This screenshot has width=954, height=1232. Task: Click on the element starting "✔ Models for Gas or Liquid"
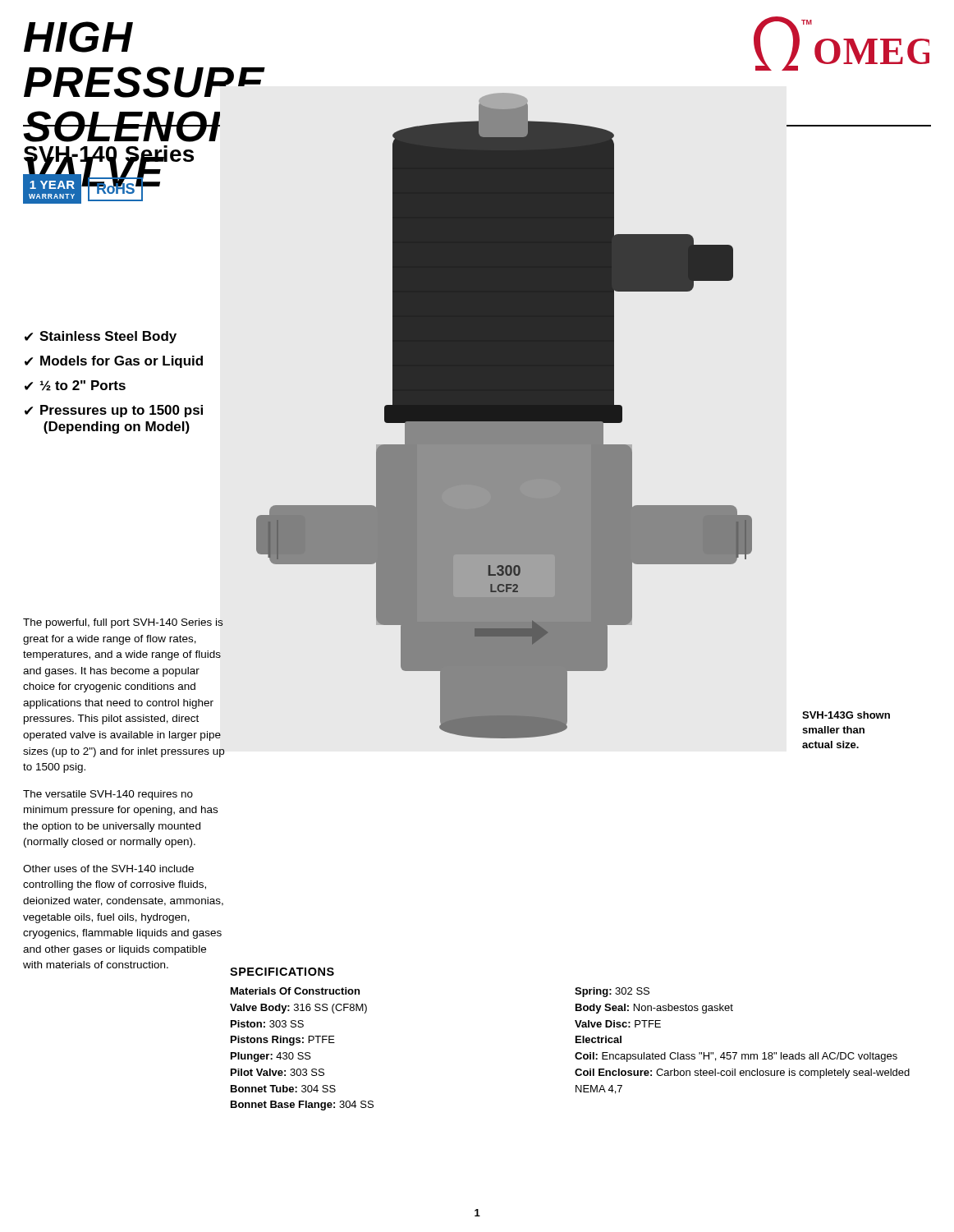click(113, 362)
